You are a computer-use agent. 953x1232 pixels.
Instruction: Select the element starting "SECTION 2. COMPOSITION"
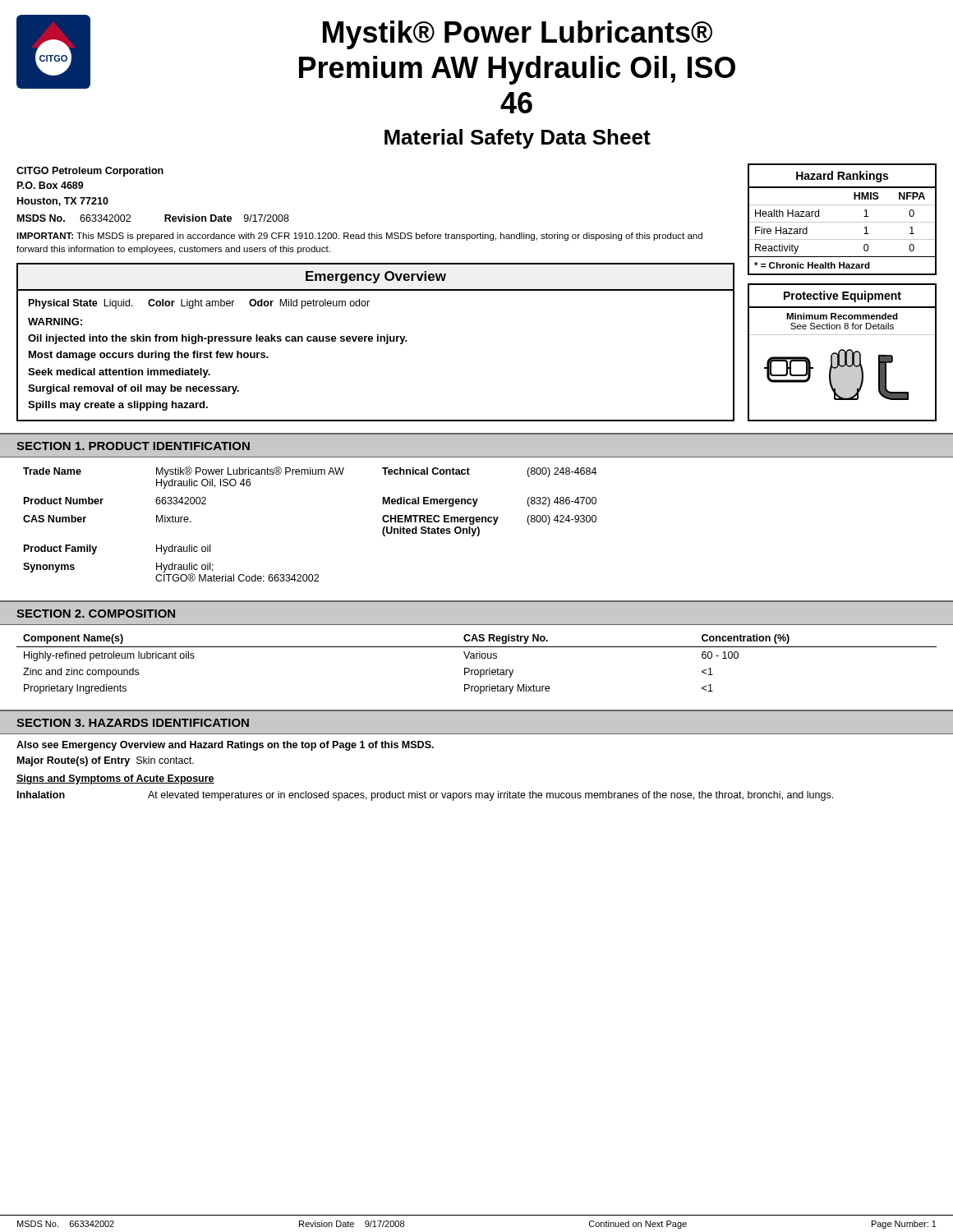point(96,613)
